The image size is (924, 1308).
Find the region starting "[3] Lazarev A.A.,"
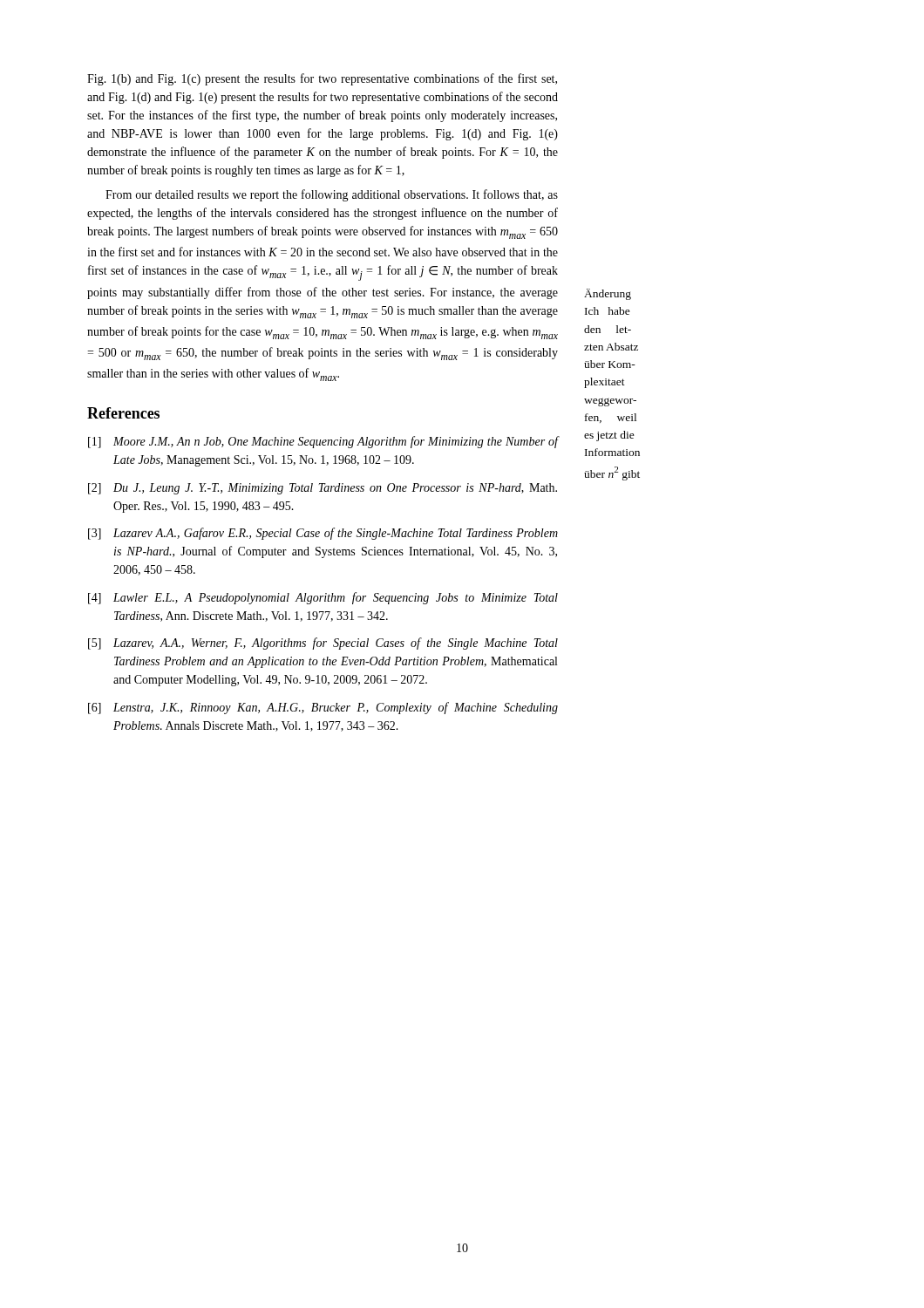click(323, 552)
